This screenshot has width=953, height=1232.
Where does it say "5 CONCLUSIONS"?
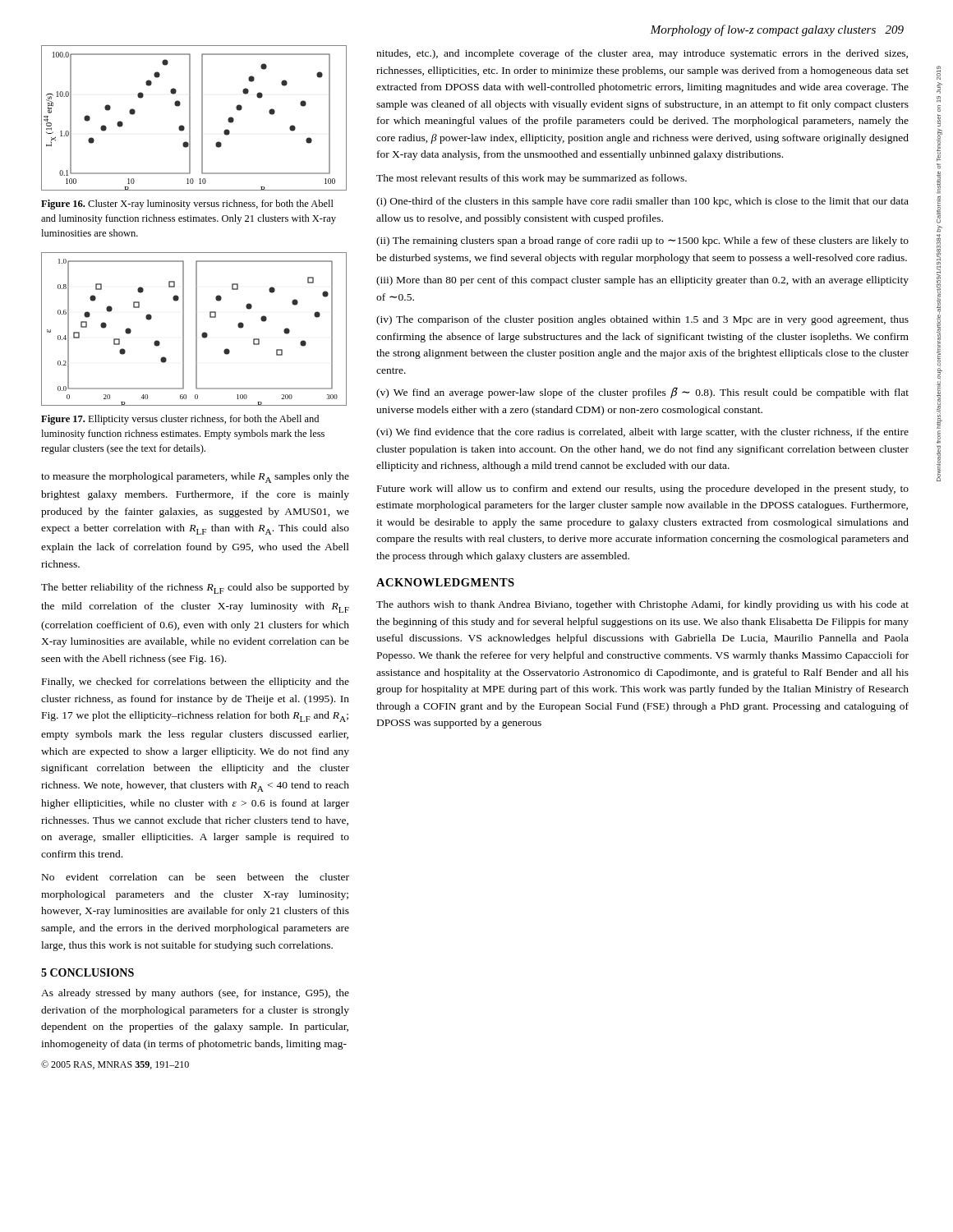click(x=88, y=973)
